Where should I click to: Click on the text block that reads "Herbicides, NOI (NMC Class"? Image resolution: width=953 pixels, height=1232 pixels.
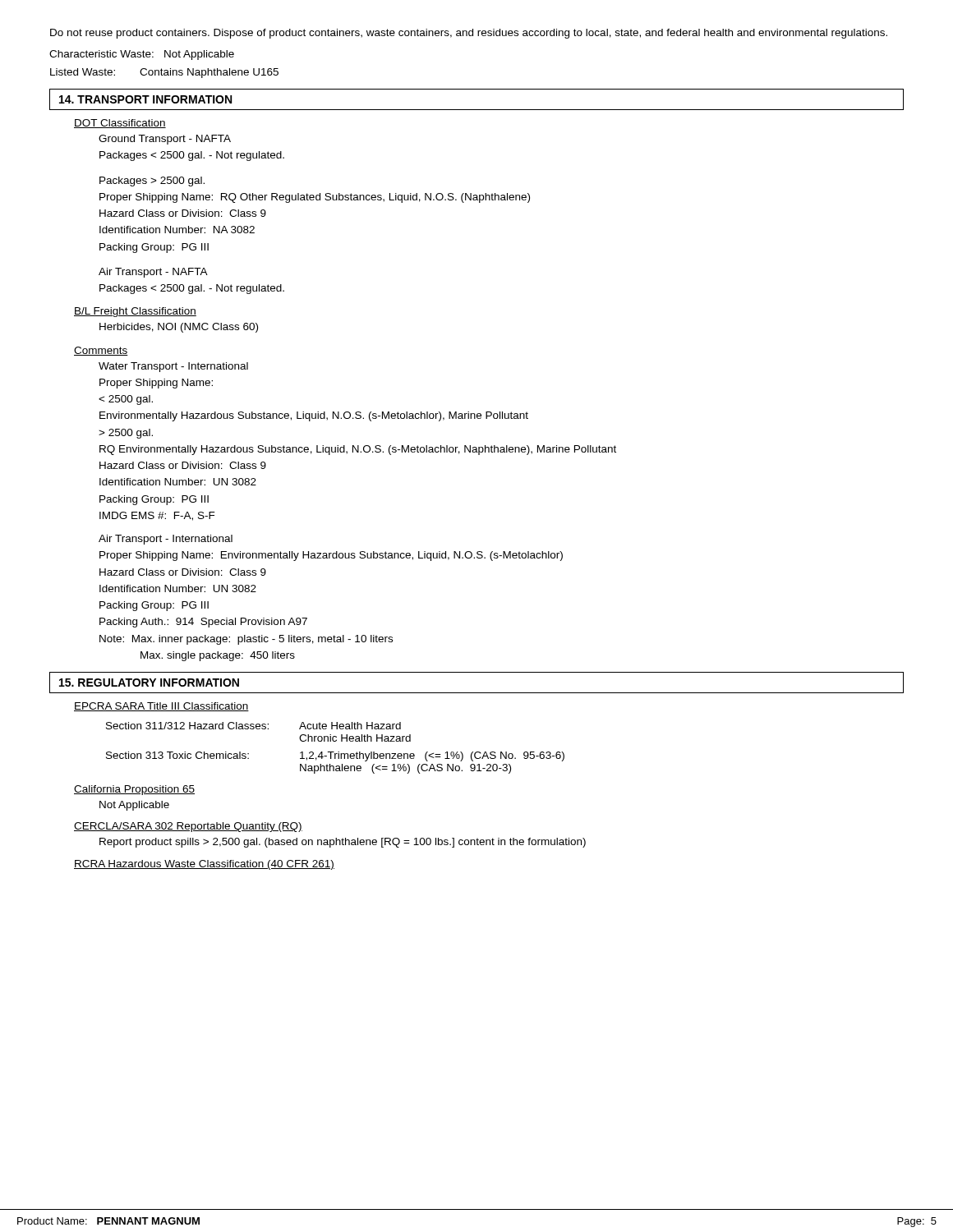(x=179, y=328)
